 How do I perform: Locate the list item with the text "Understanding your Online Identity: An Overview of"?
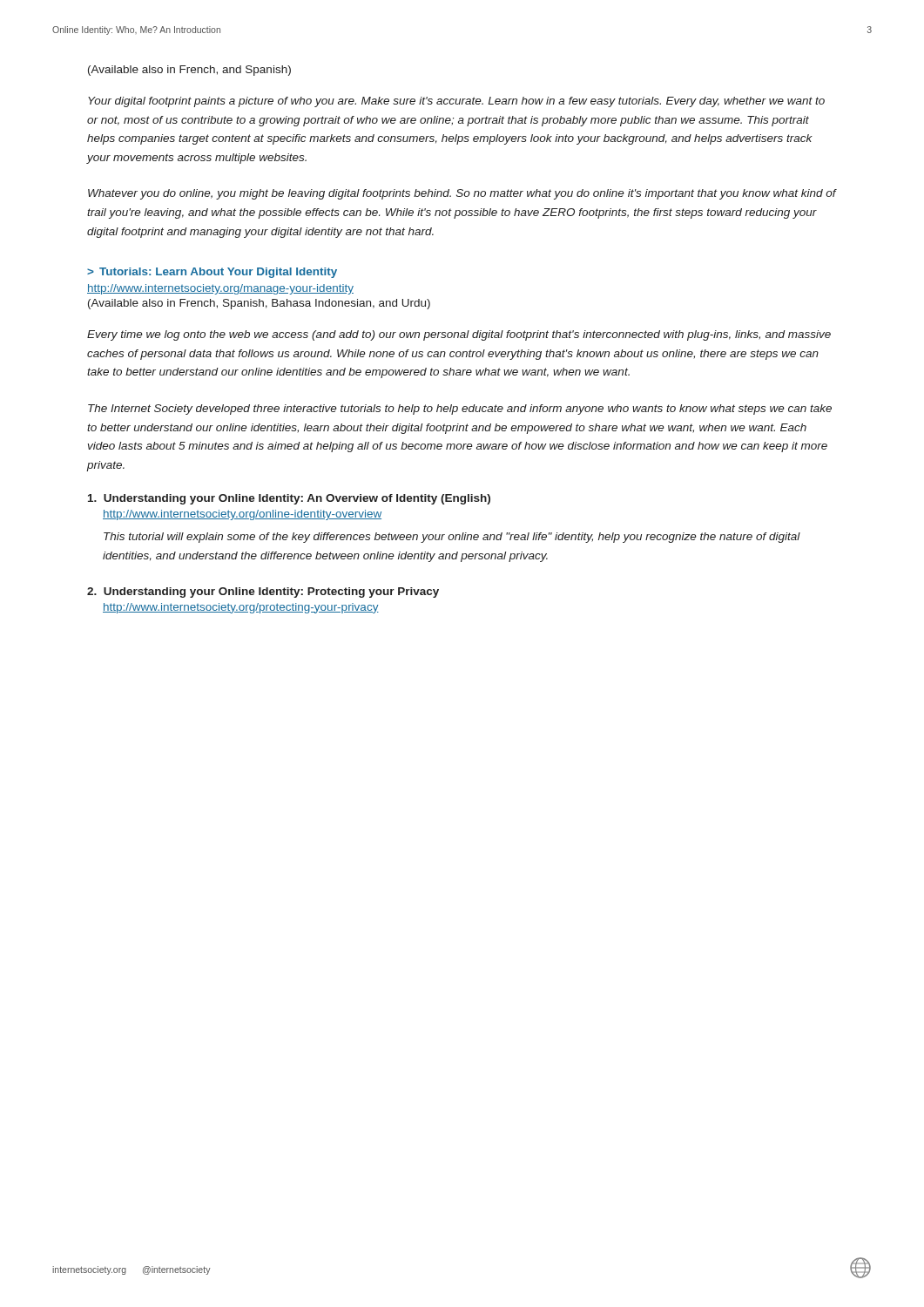point(462,528)
